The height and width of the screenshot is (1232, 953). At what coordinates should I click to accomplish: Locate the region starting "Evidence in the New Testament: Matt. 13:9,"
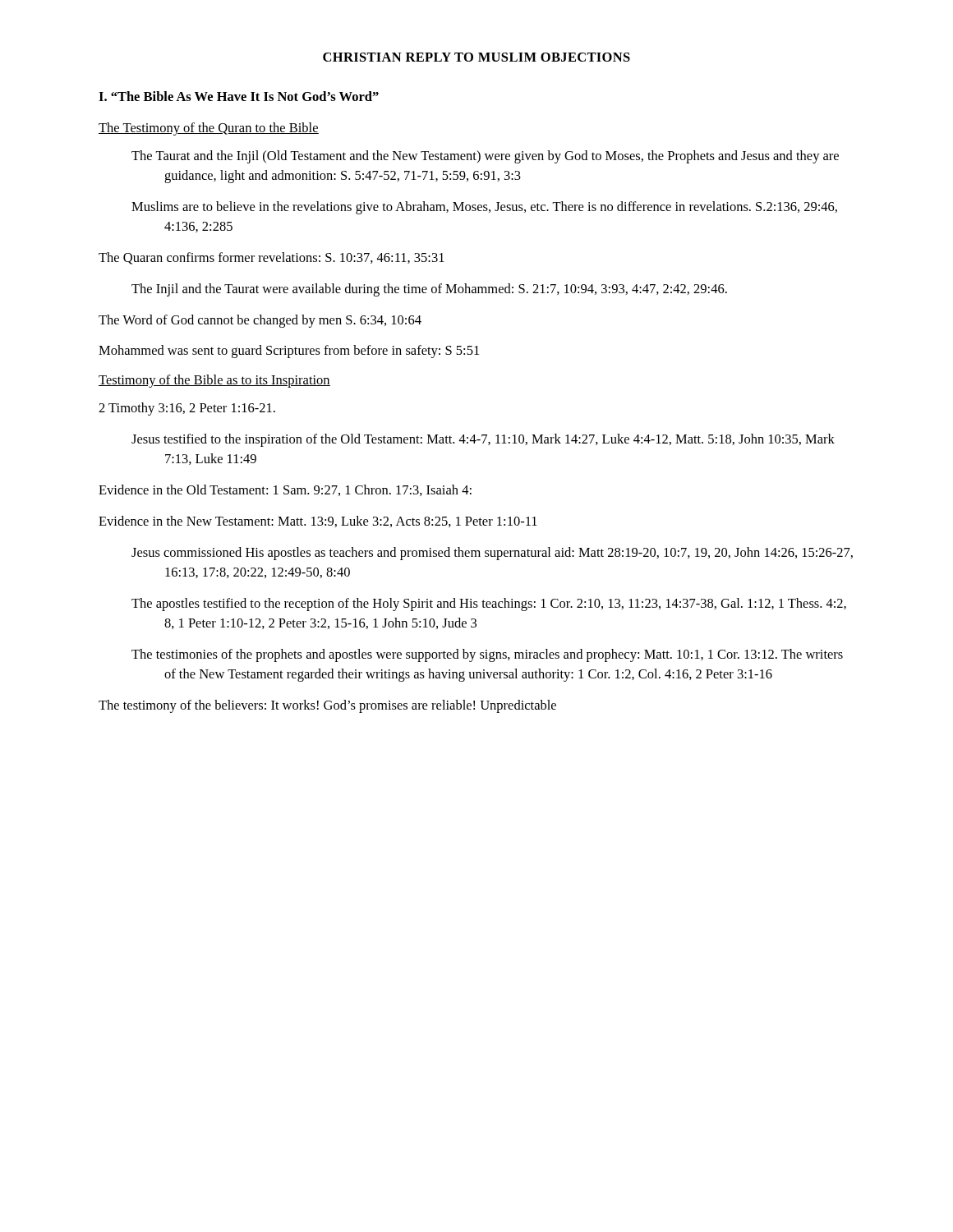tap(318, 521)
